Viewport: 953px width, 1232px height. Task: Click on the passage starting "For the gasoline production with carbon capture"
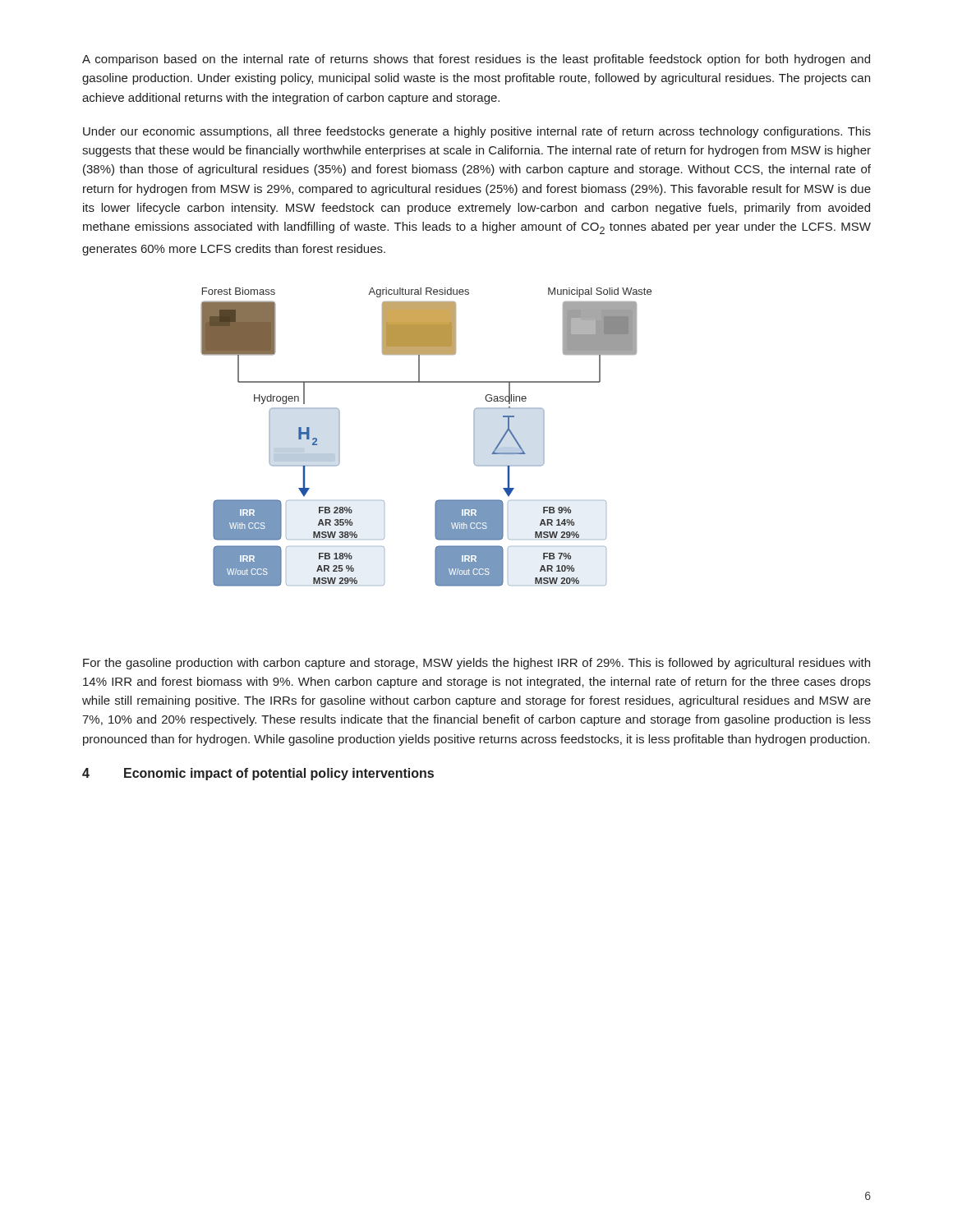click(476, 700)
